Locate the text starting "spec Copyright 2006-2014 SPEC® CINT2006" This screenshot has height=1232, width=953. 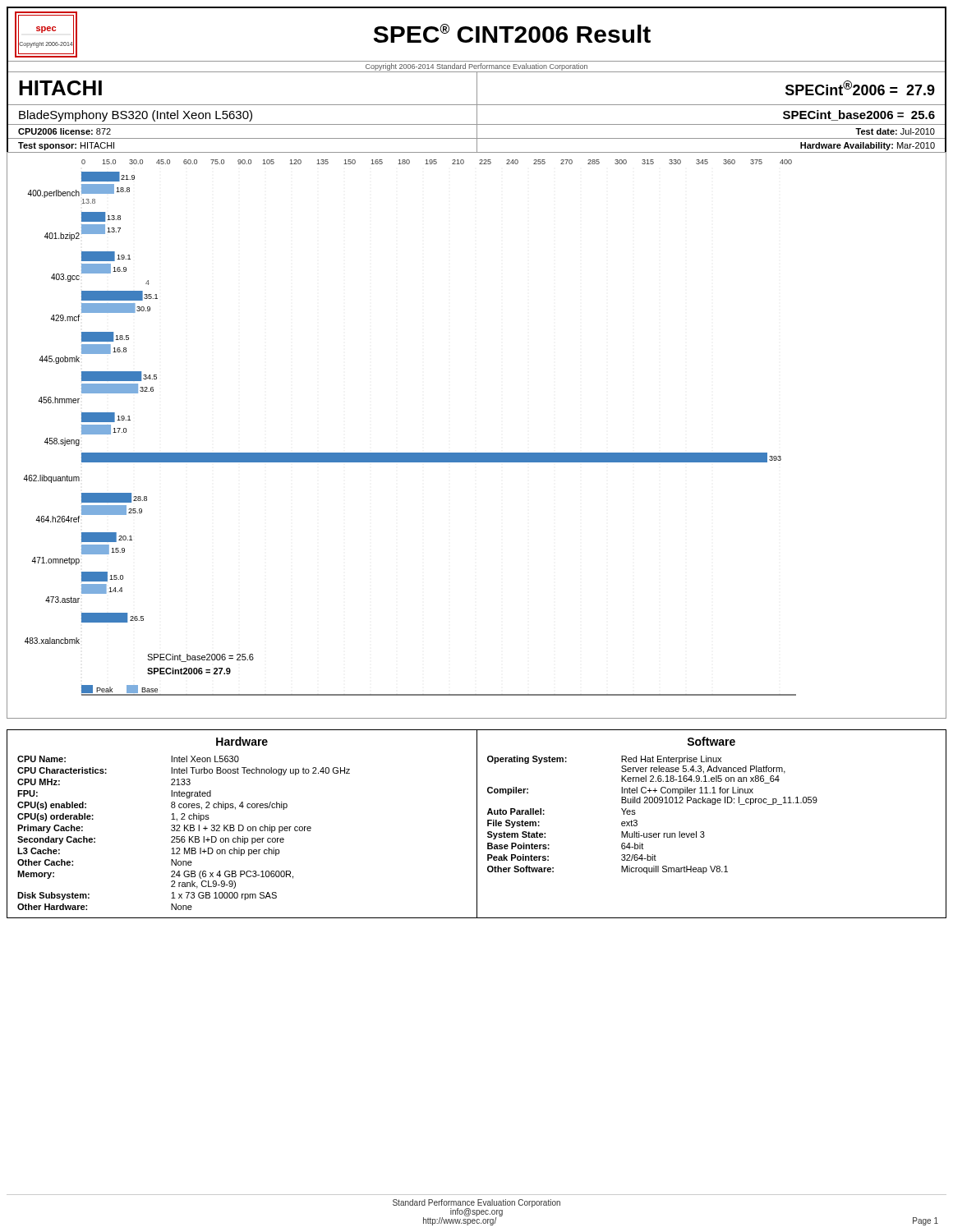pyautogui.click(x=476, y=34)
